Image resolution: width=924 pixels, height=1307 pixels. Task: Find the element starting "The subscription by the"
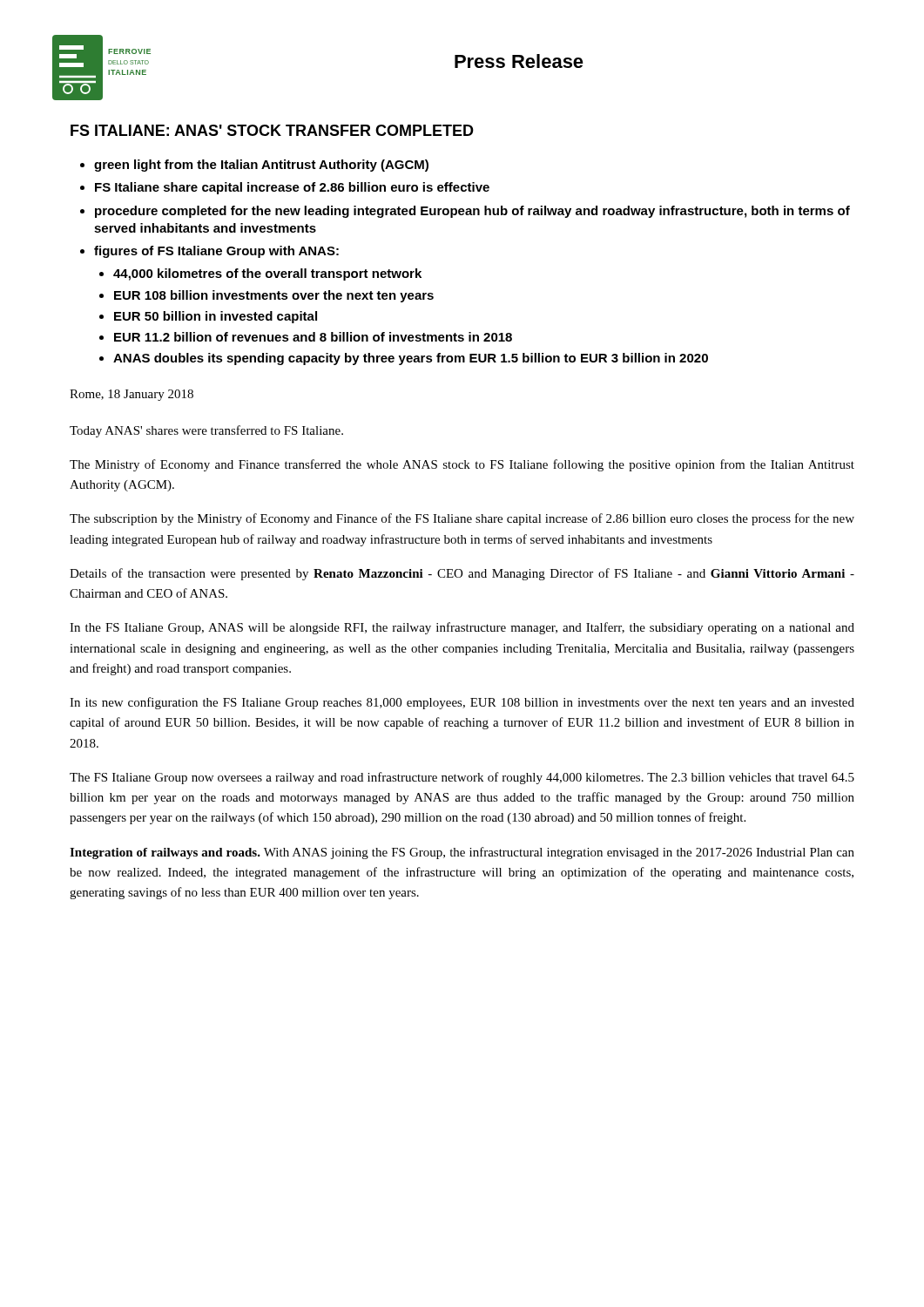coord(462,529)
